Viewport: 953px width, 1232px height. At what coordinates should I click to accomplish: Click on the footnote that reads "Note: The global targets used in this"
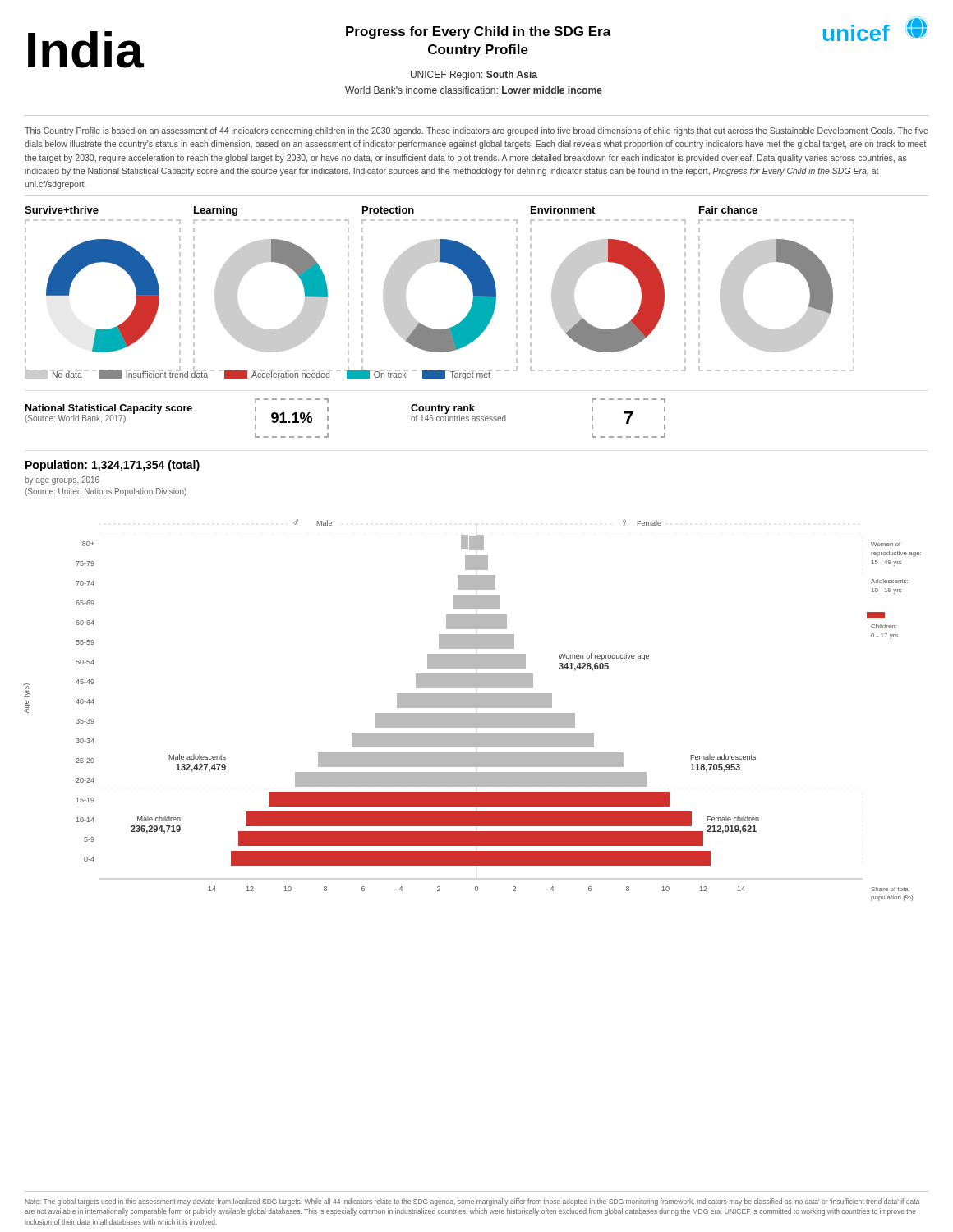point(472,1212)
